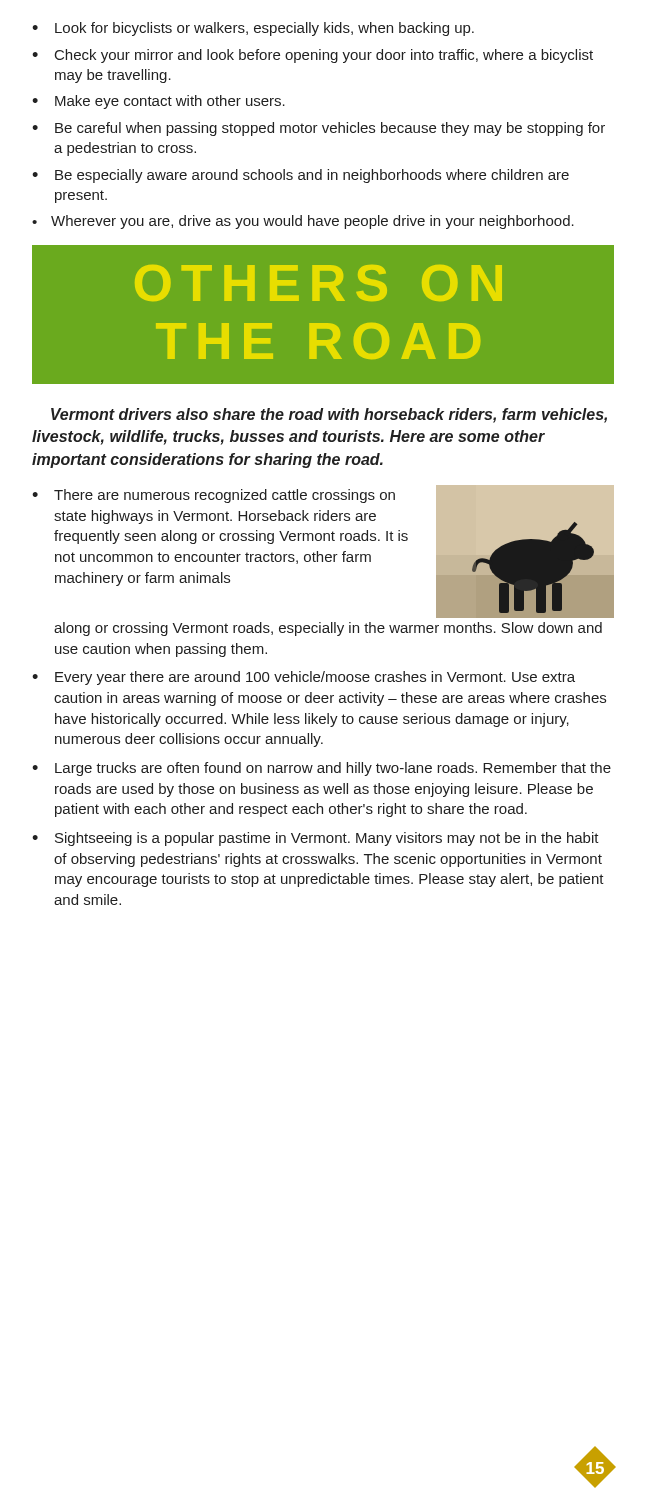Point to the block beginning "• There are numerous recognized cattle crossings on"
Viewport: 646px width, 1500px height.
click(x=229, y=537)
